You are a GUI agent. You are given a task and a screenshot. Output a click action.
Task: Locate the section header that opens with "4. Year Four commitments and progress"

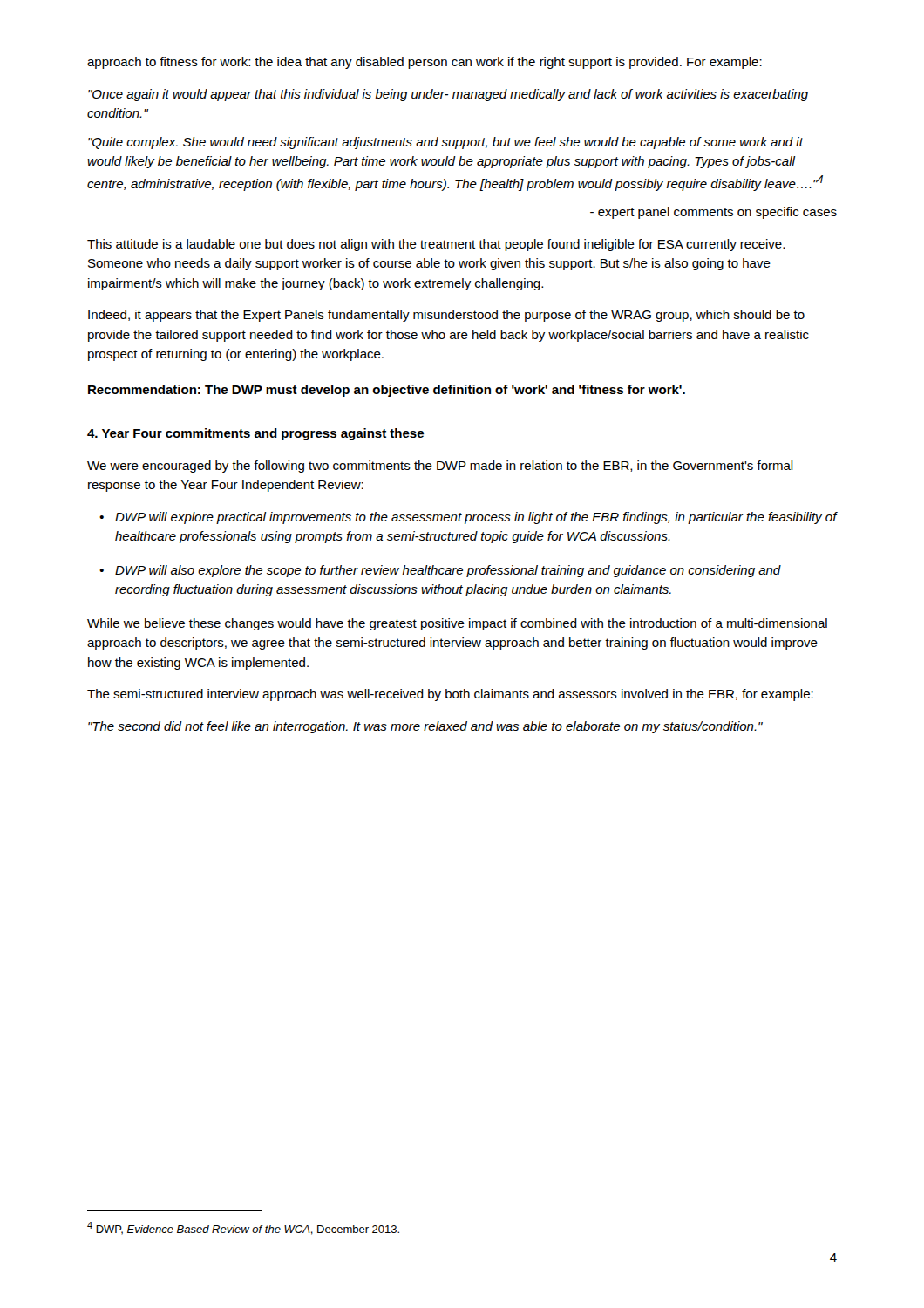(x=255, y=434)
